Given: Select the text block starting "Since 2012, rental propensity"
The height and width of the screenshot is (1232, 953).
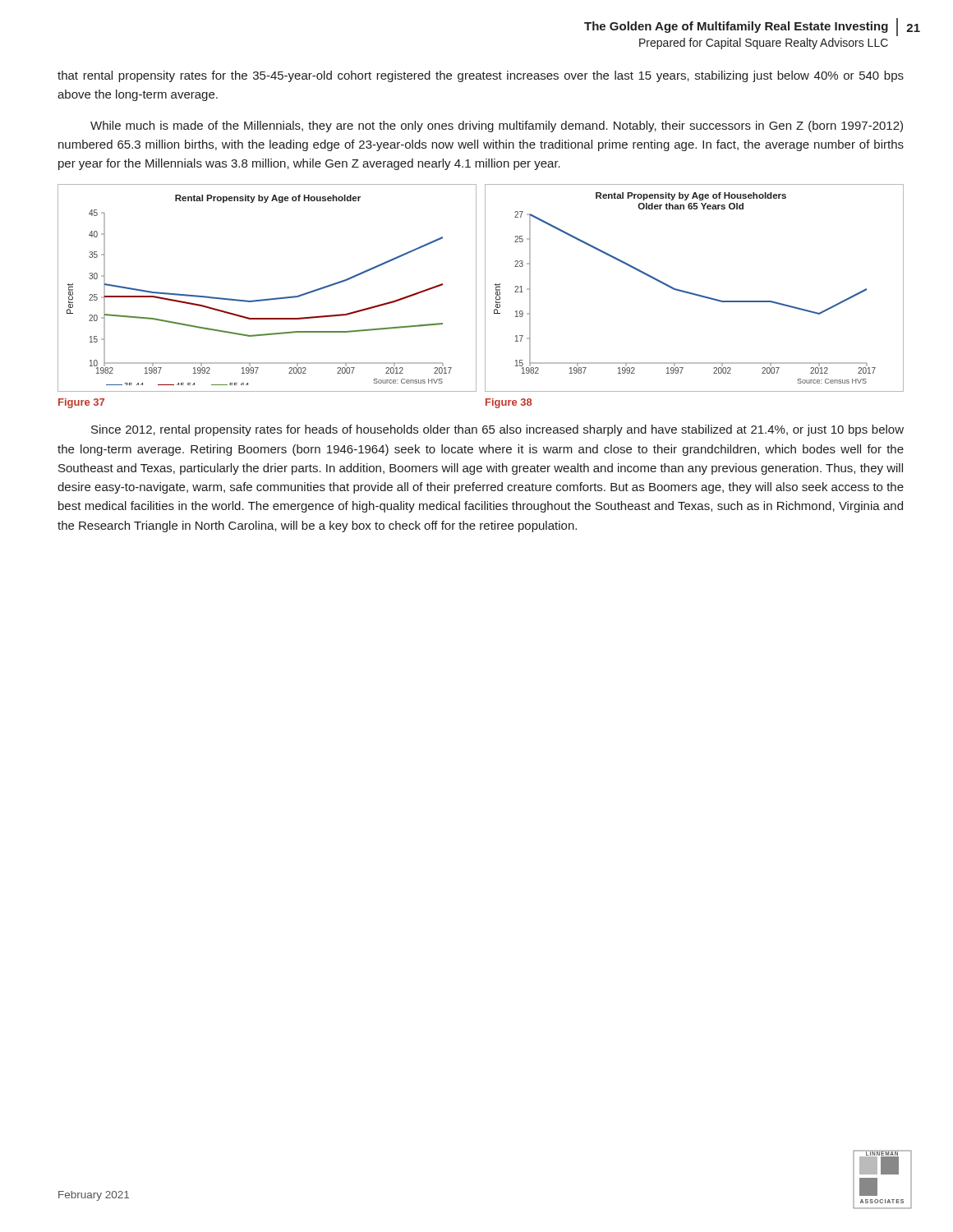Looking at the screenshot, I should click(481, 477).
